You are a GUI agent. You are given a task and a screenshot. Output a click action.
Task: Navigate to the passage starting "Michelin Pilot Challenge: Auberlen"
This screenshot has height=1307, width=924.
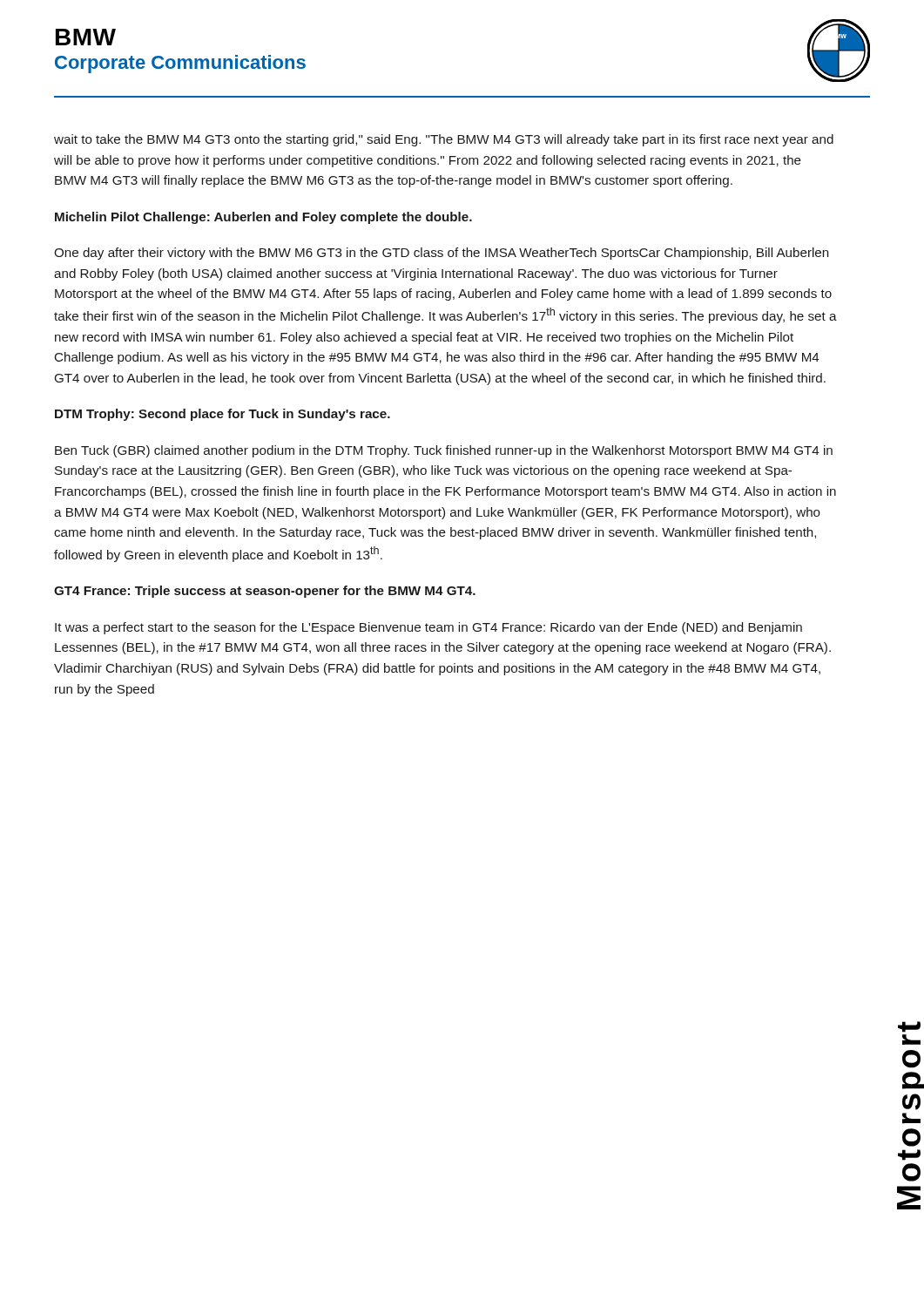tap(445, 217)
